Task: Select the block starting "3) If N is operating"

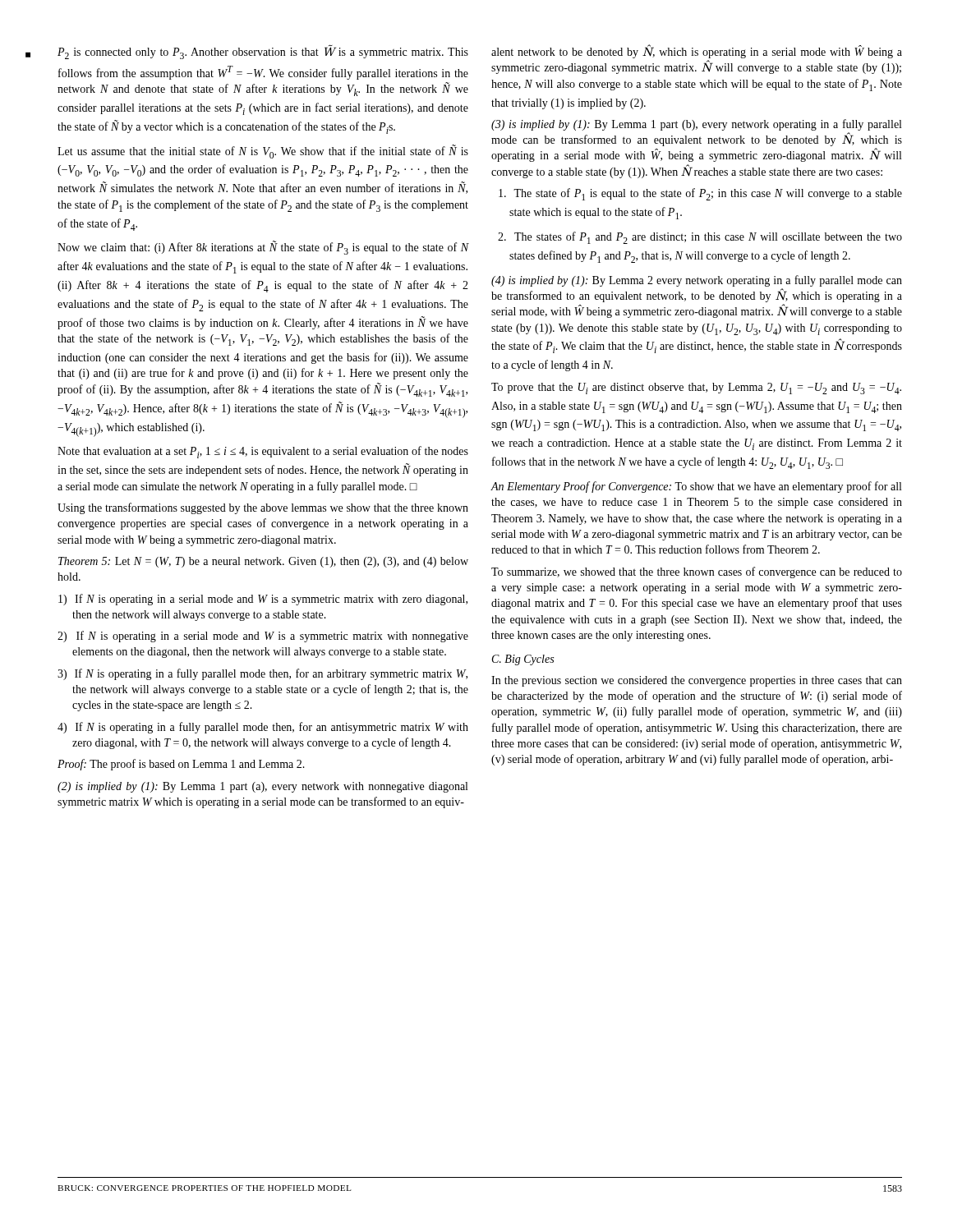Action: tap(263, 690)
